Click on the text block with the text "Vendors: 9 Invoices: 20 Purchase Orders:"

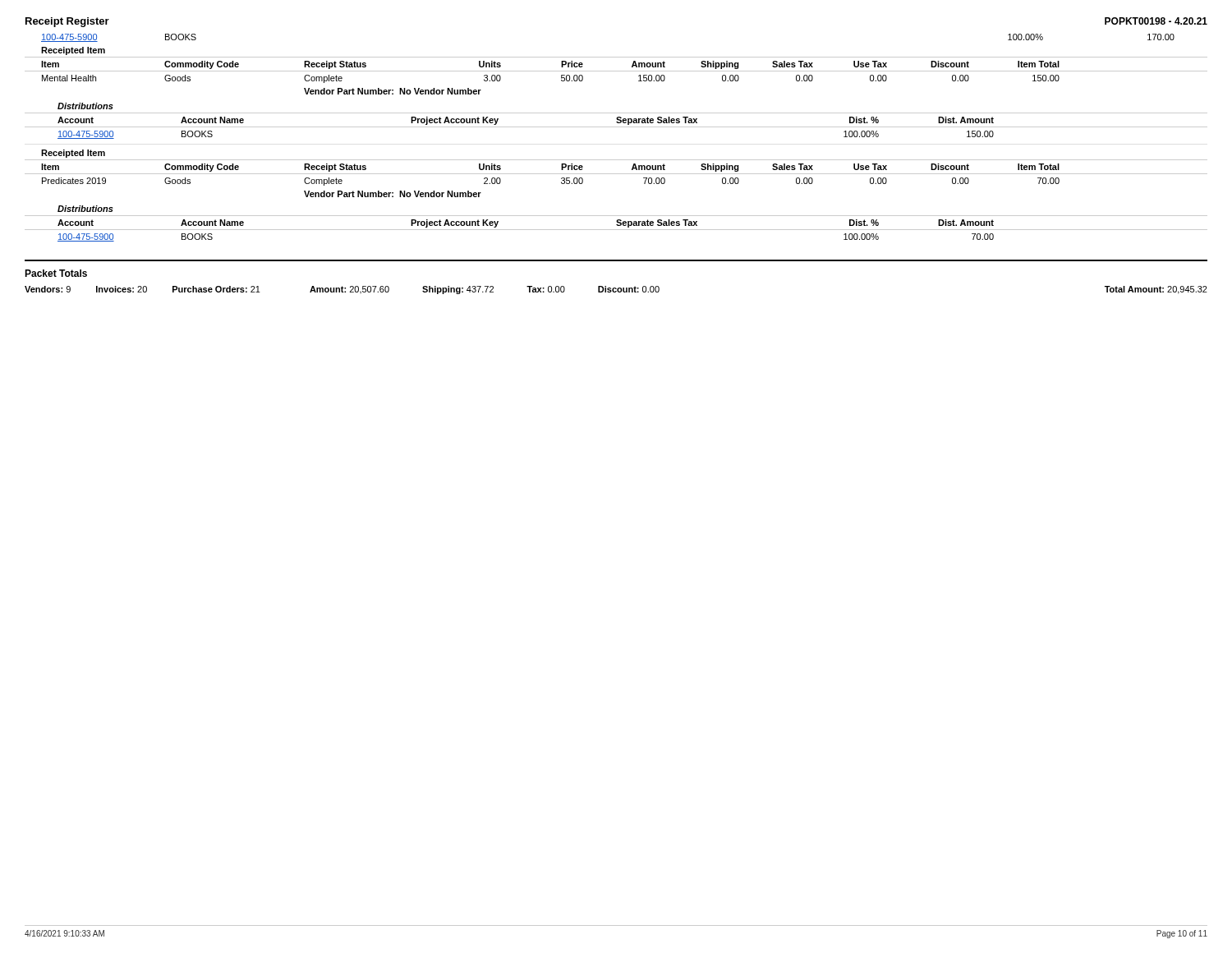(x=616, y=289)
